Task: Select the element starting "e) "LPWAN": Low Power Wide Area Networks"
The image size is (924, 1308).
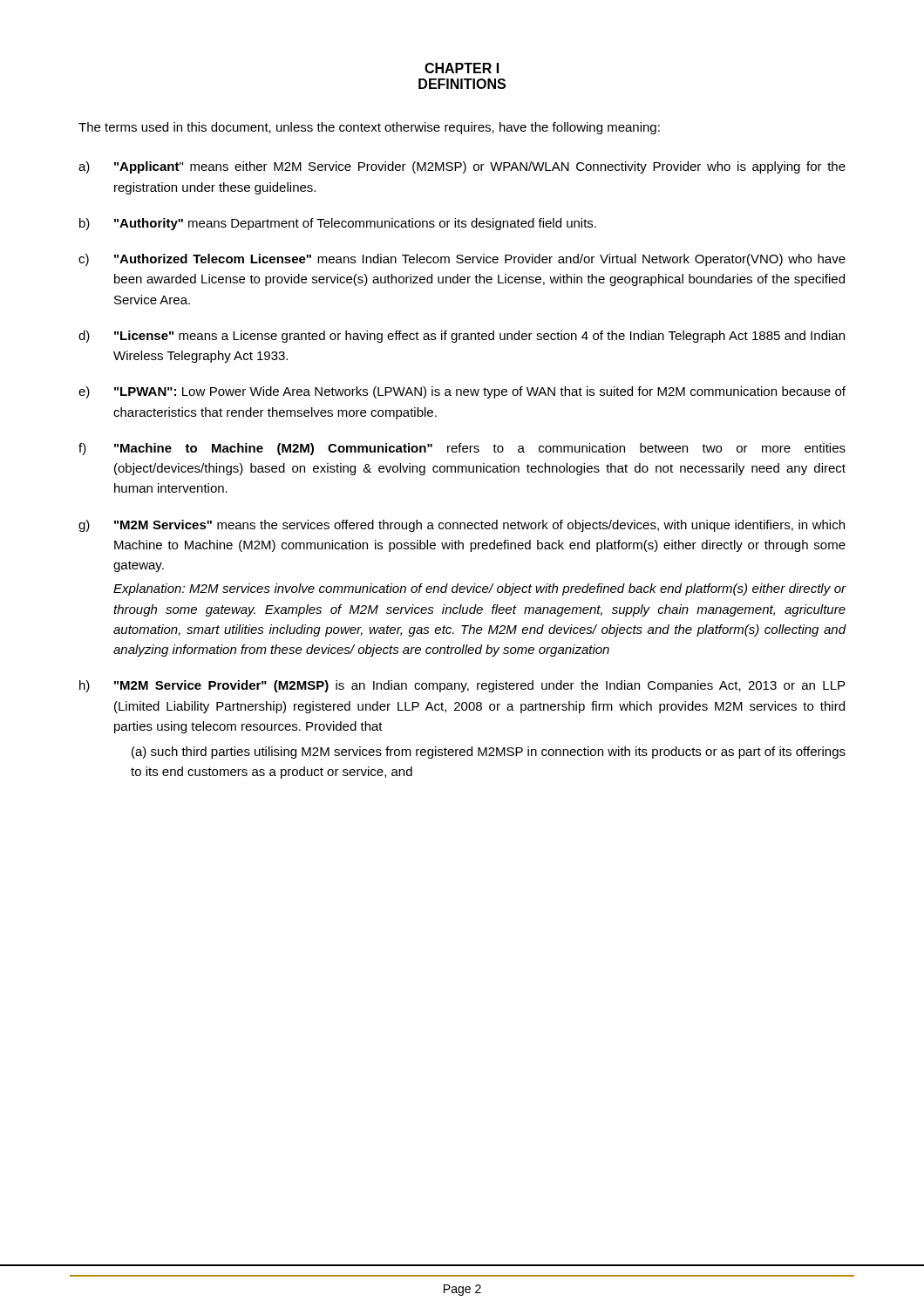Action: point(462,402)
